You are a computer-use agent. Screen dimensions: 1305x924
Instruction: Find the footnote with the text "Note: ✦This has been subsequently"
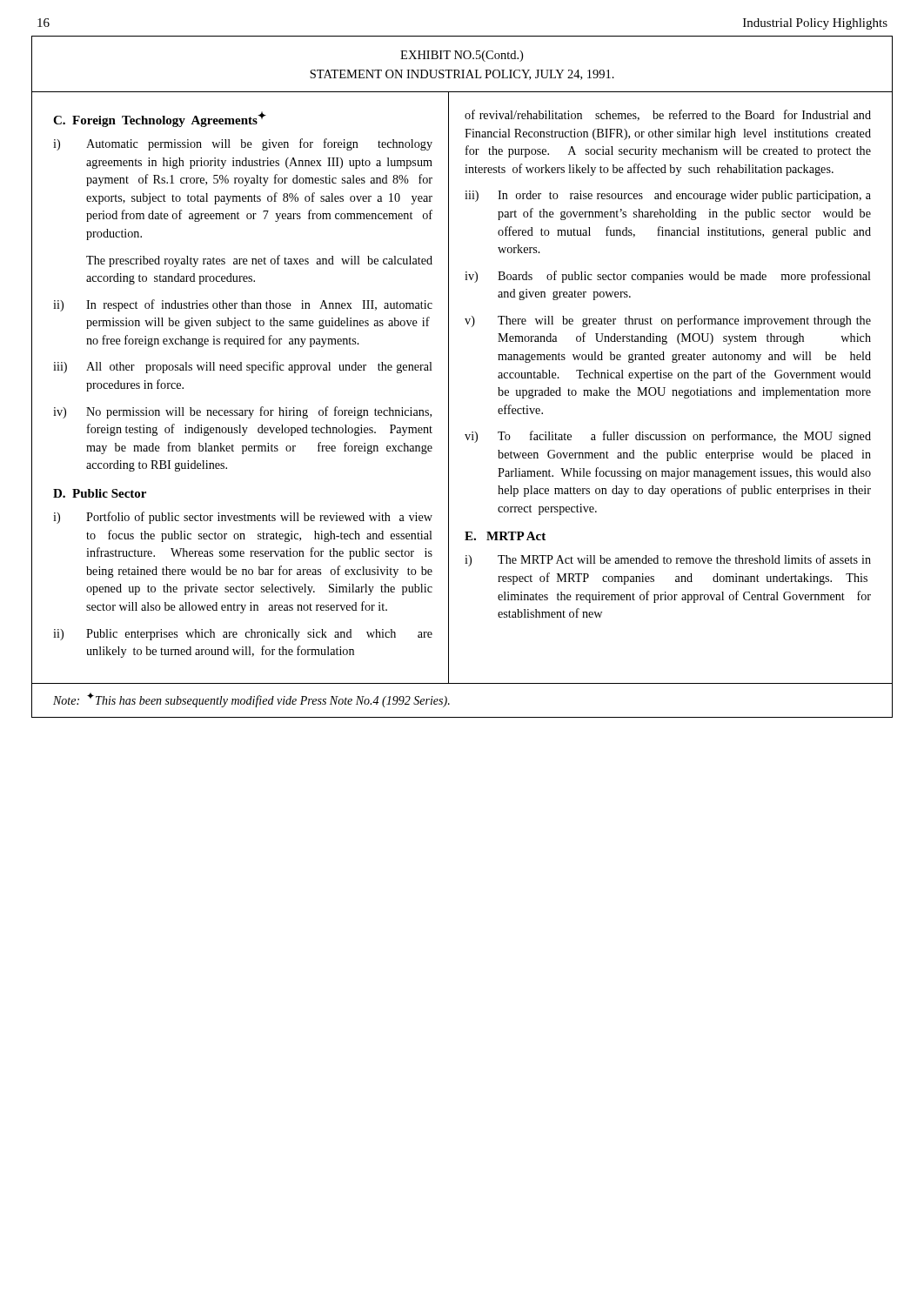tap(252, 699)
